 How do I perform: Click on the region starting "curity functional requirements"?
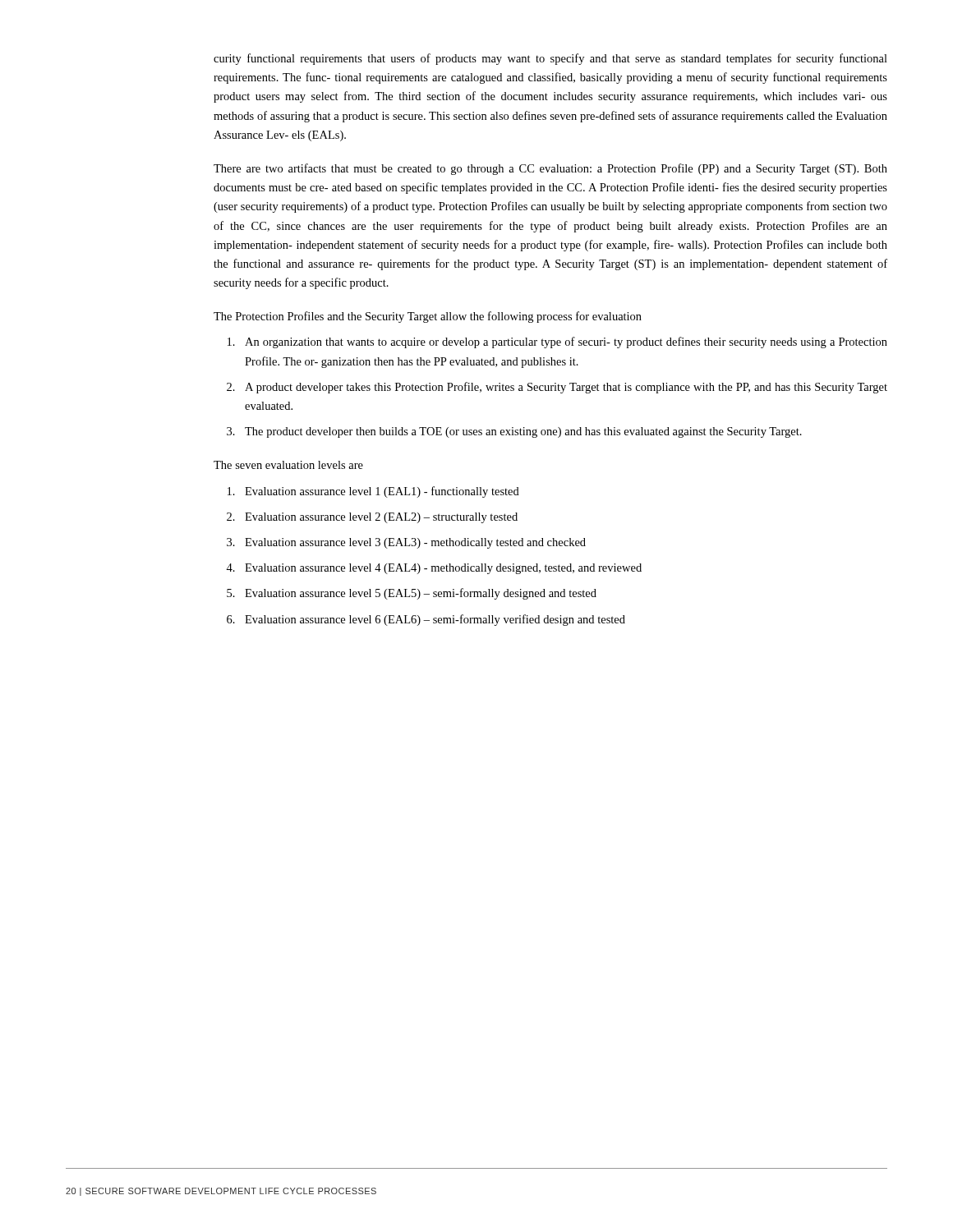pyautogui.click(x=550, y=96)
